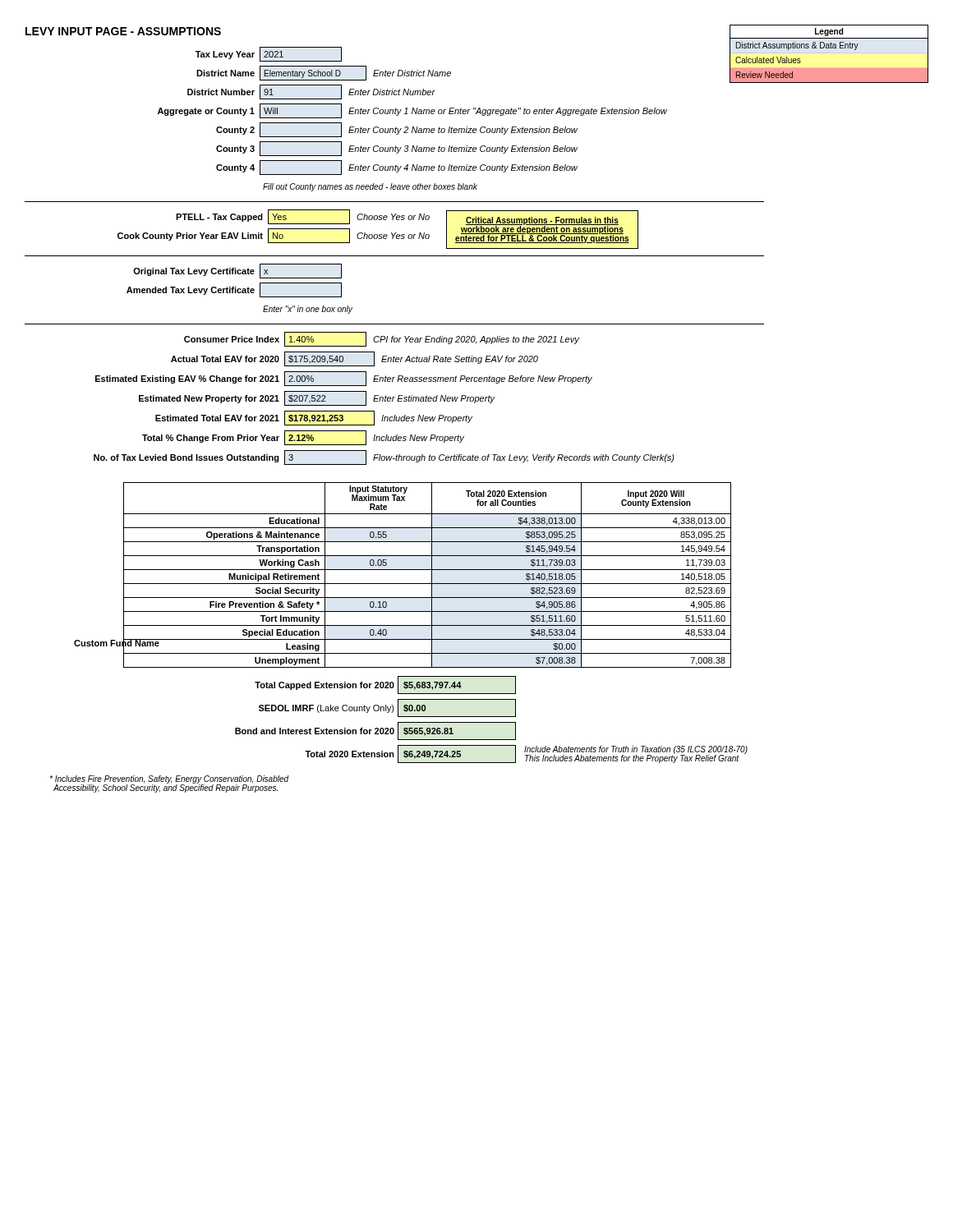The width and height of the screenshot is (953, 1232).
Task: Find the footnote with the text "Includes Fire Prevention, Safety, Energy Conservation,"
Action: pos(169,784)
